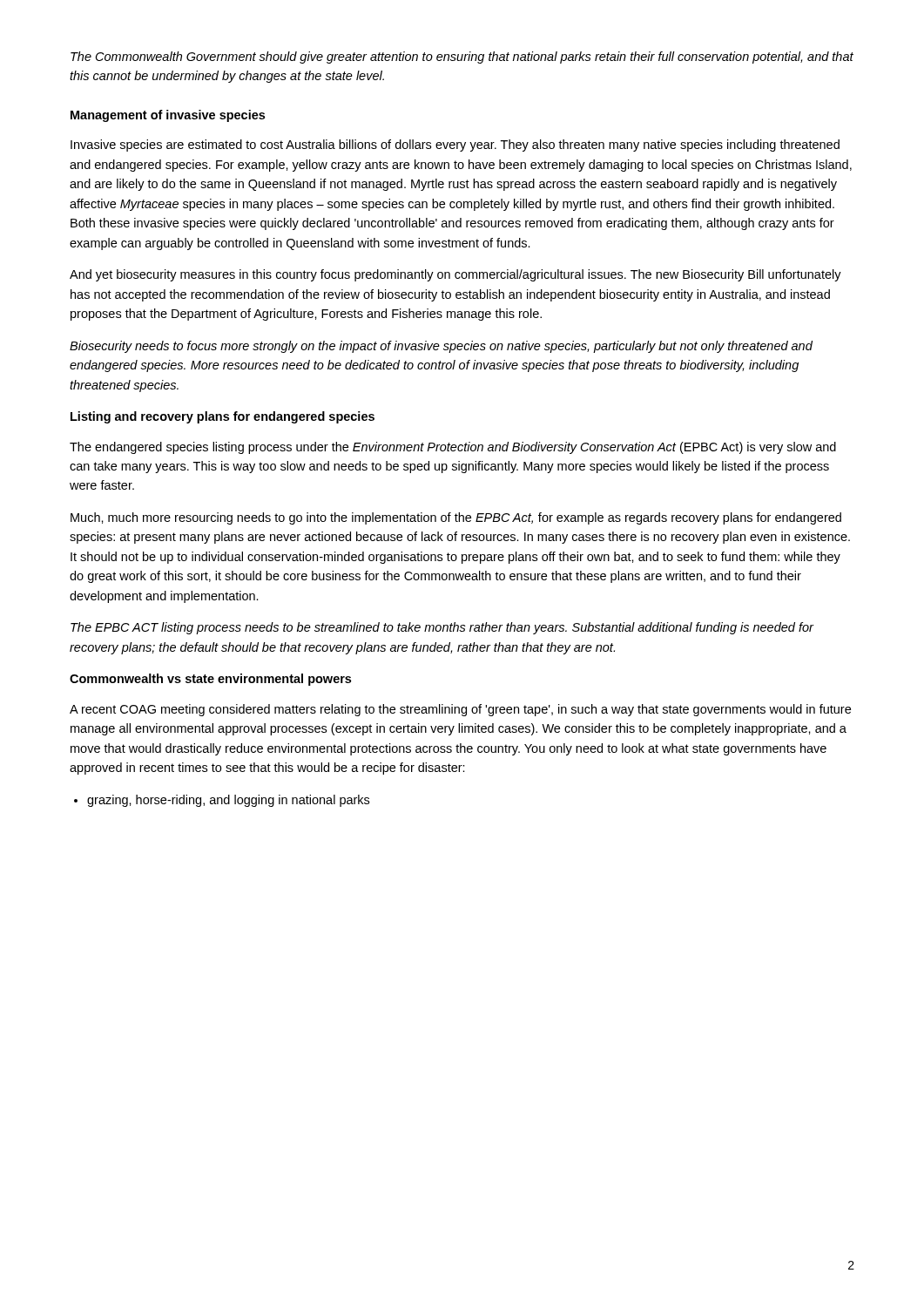Navigate to the block starting "Listing and recovery"

(x=223, y=417)
